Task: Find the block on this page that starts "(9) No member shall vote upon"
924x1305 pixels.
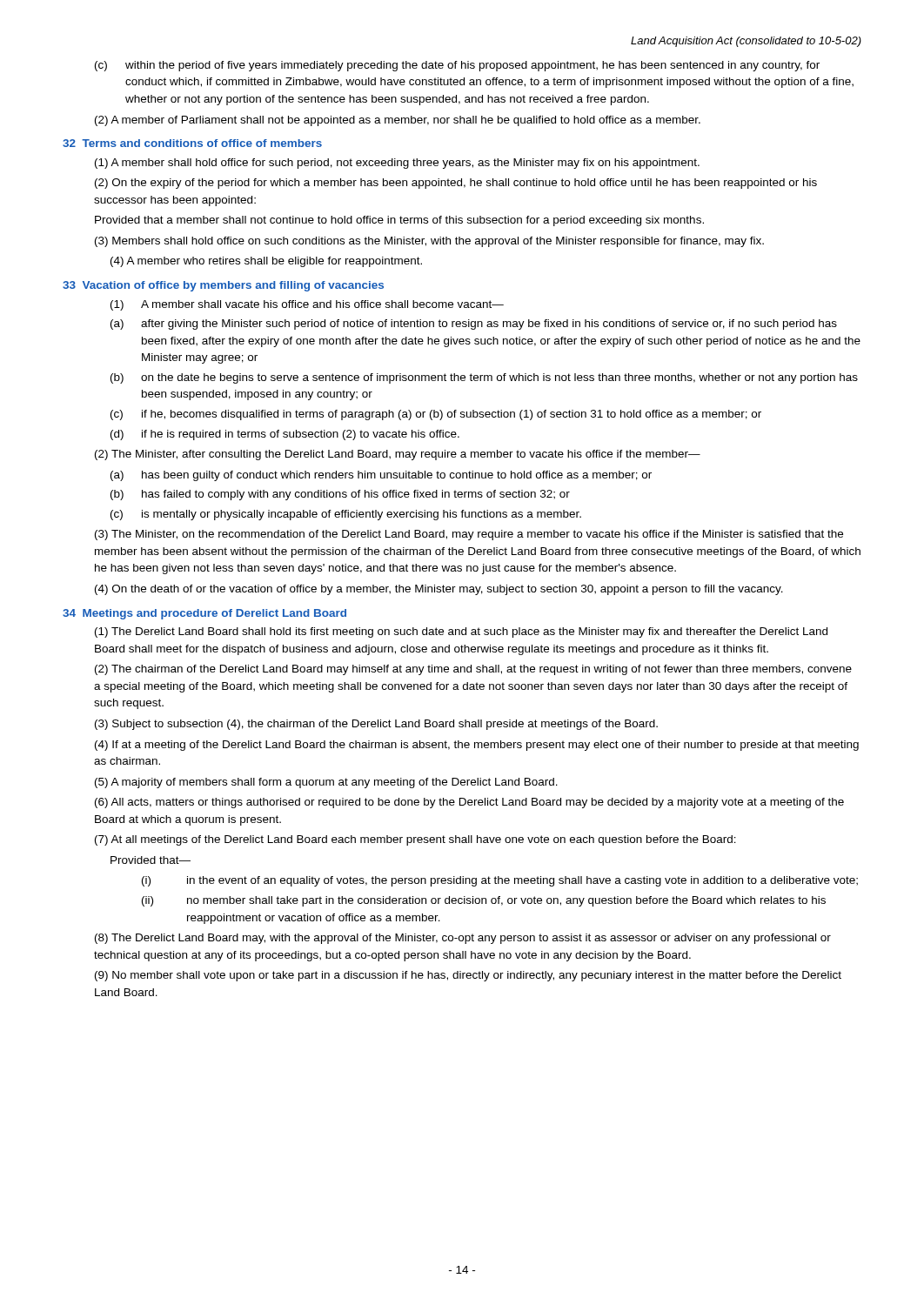Action: click(x=468, y=984)
